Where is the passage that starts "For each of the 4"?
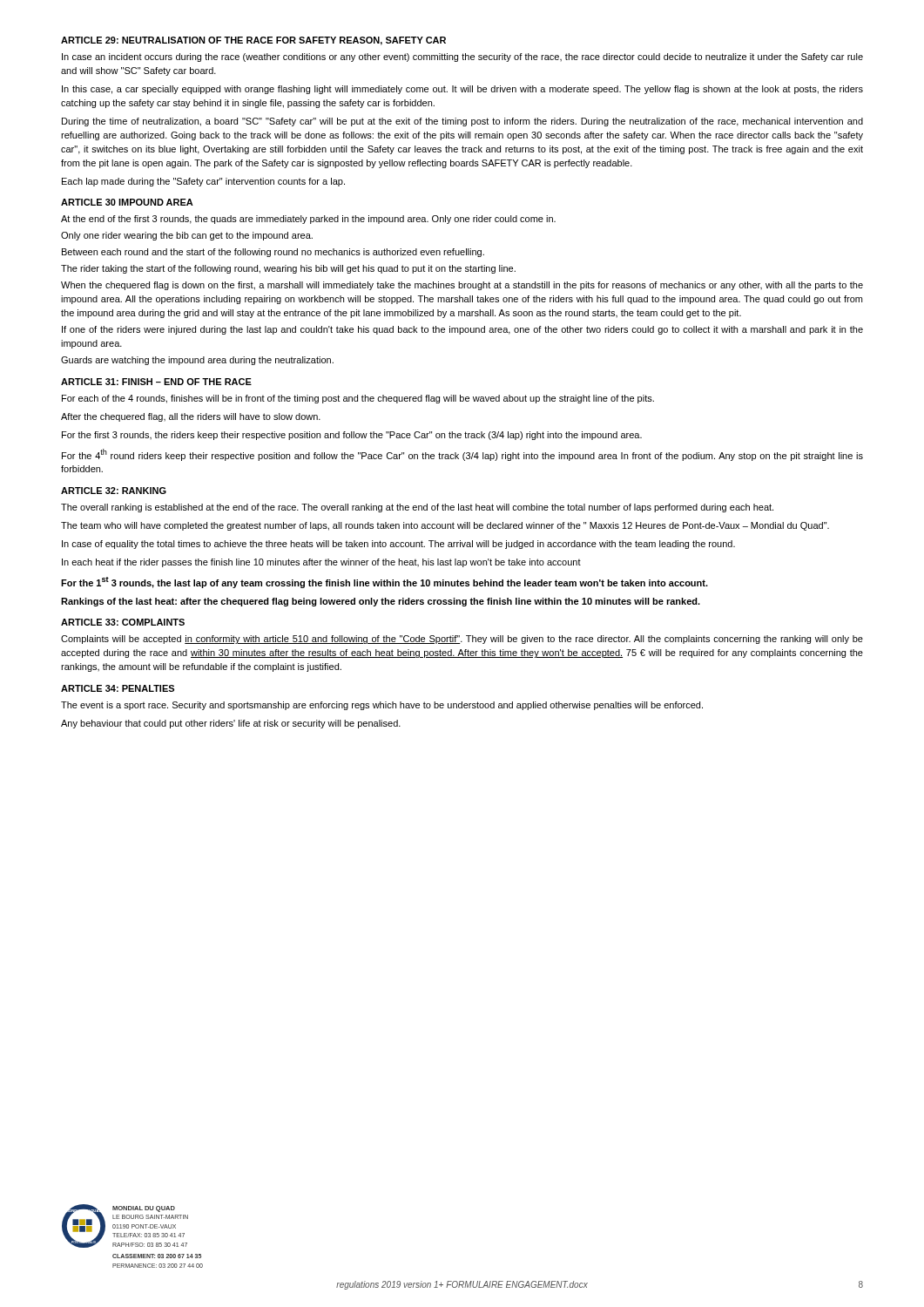 (358, 398)
